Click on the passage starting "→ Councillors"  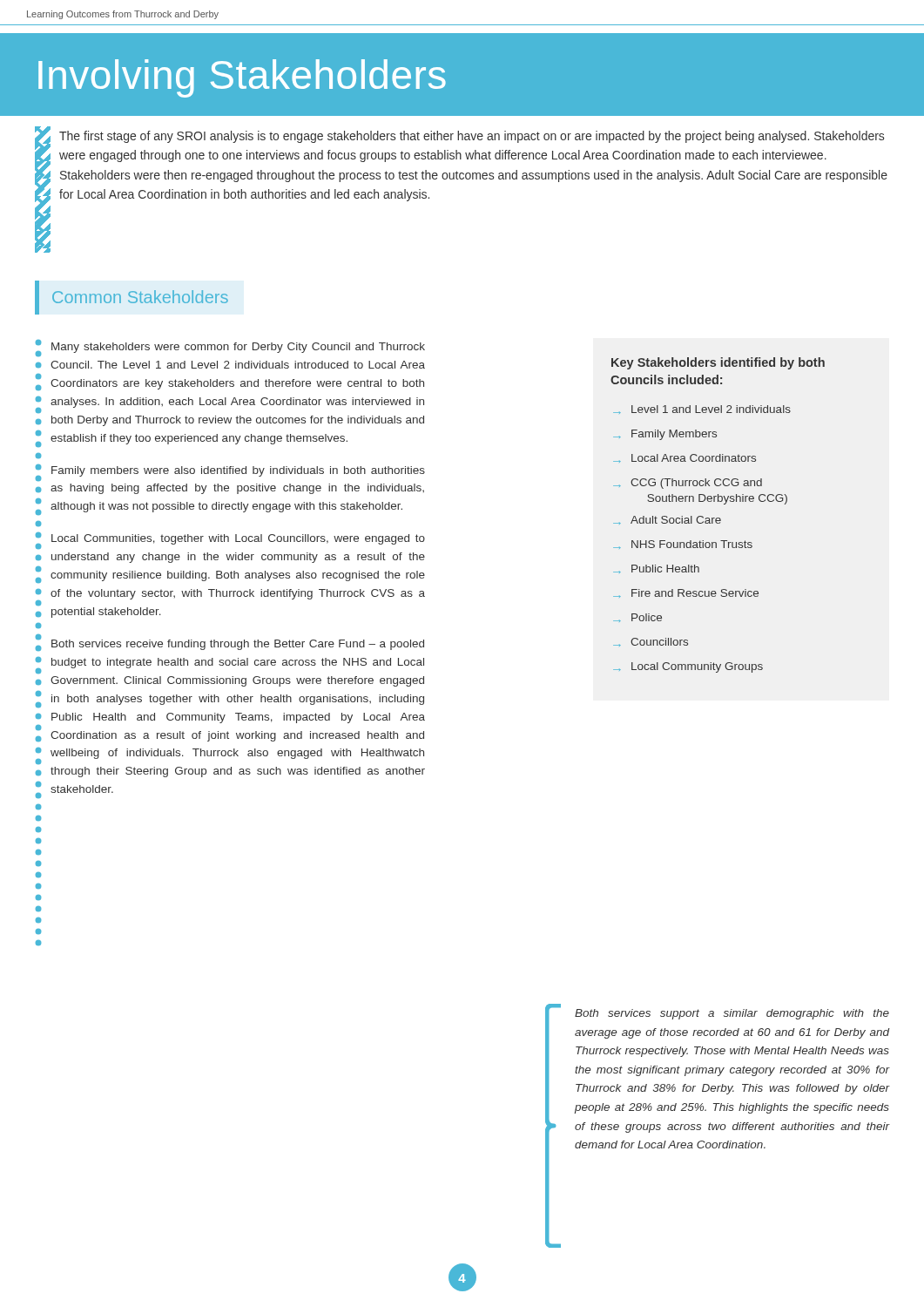pos(650,645)
